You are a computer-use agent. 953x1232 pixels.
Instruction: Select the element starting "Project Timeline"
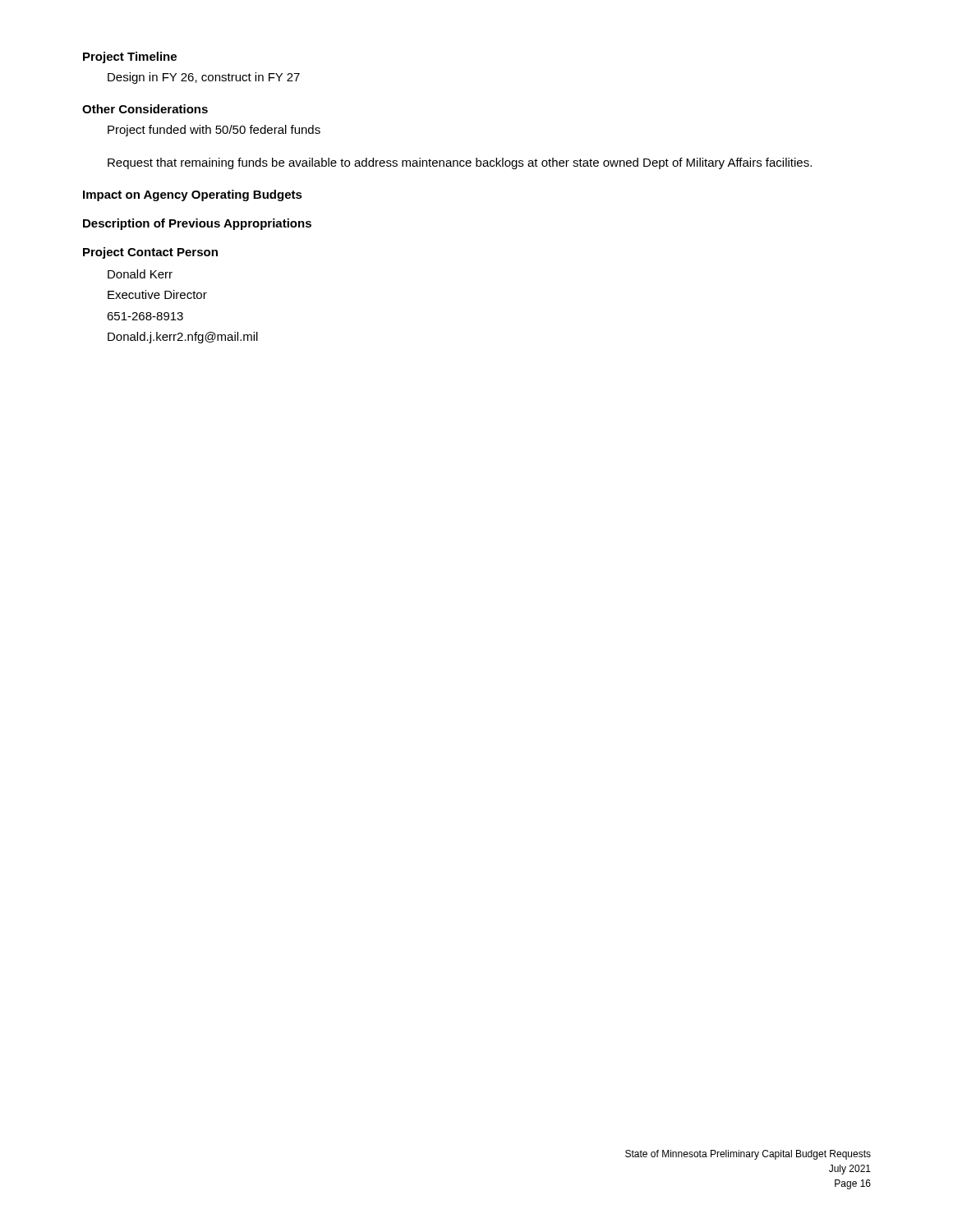point(130,56)
